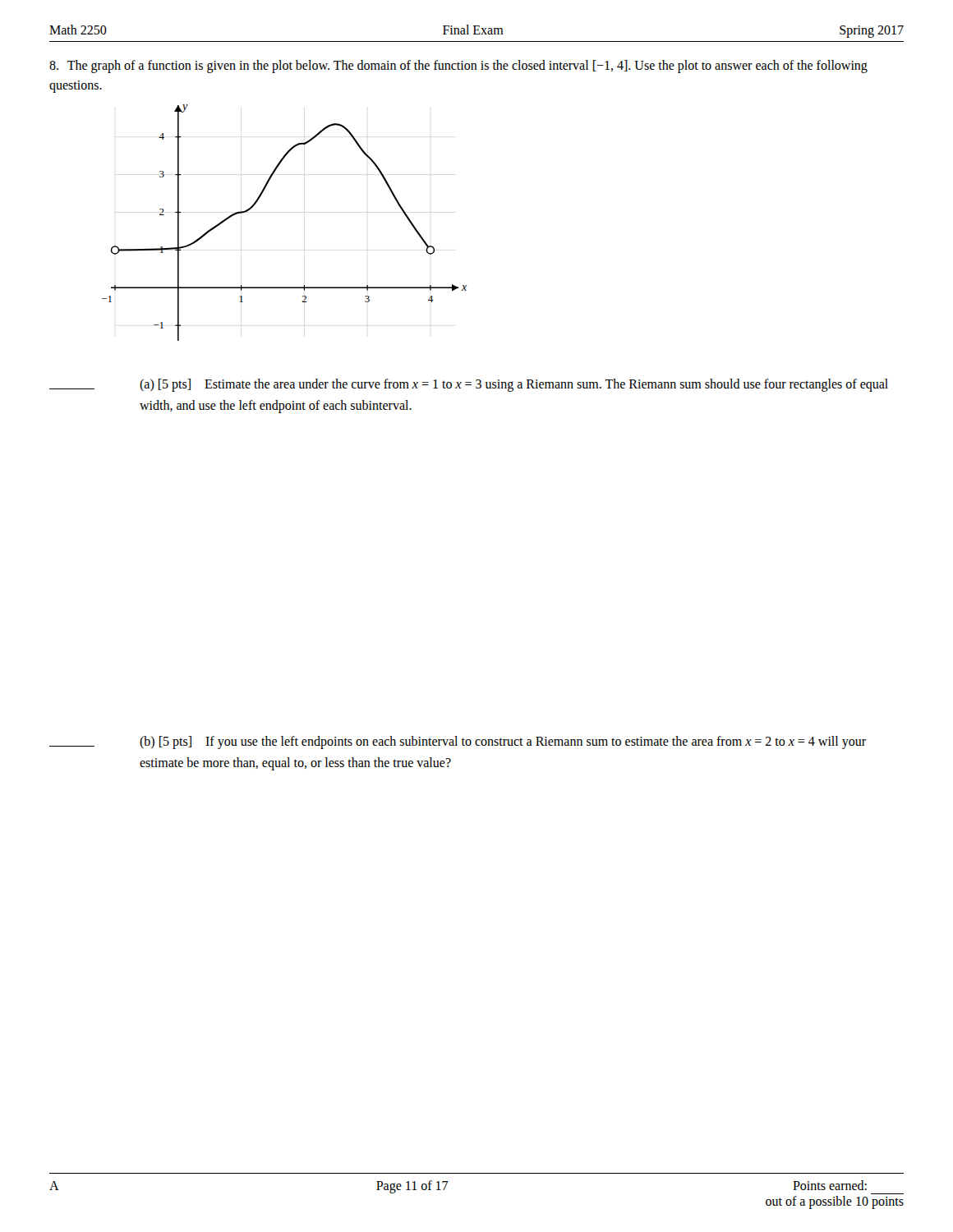The width and height of the screenshot is (953, 1232).
Task: Find a continuous plot
Action: [x=279, y=230]
